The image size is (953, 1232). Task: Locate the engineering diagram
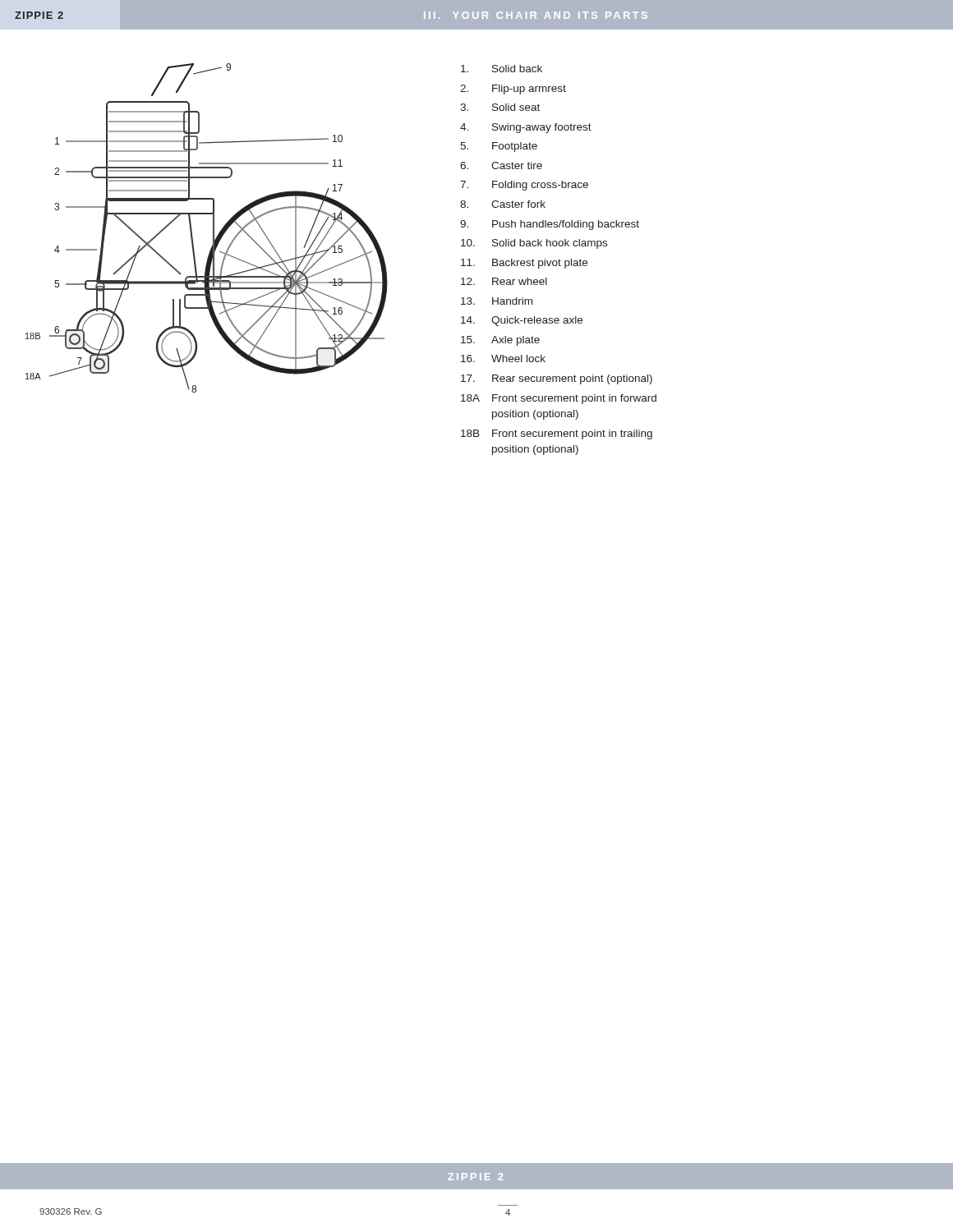[226, 221]
